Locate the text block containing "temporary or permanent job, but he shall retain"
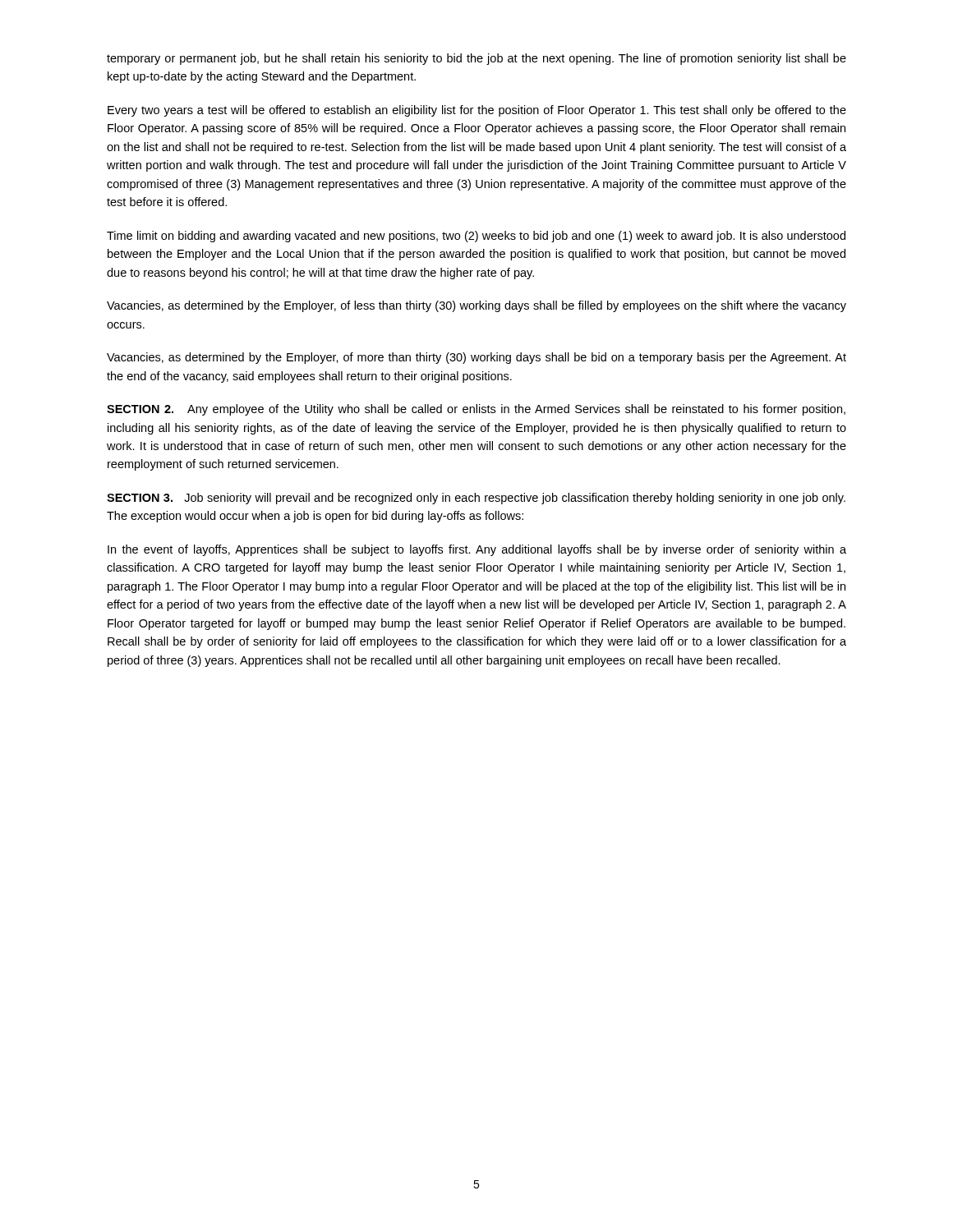The image size is (953, 1232). [x=476, y=68]
